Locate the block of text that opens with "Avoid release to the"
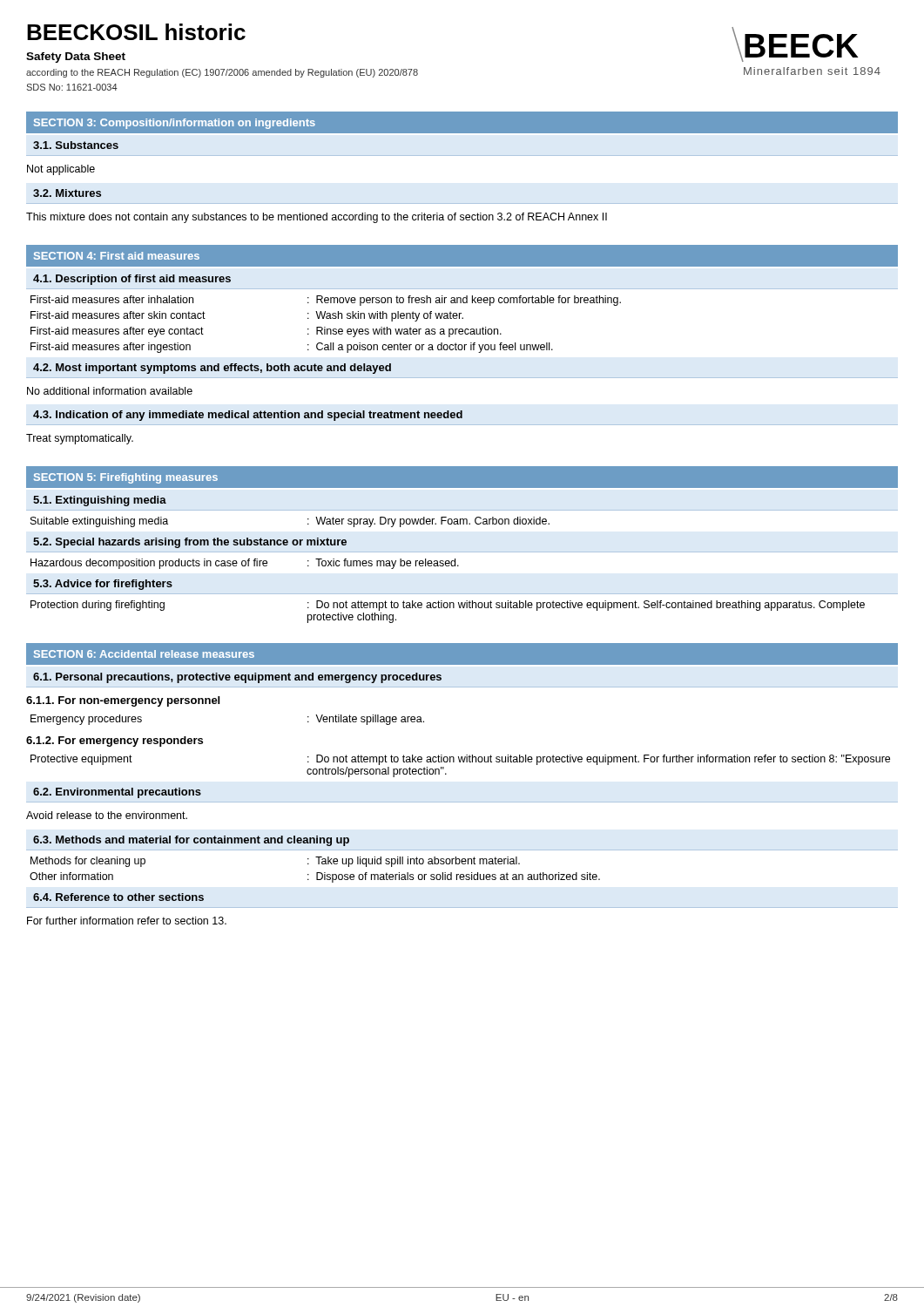Image resolution: width=924 pixels, height=1307 pixels. (107, 816)
